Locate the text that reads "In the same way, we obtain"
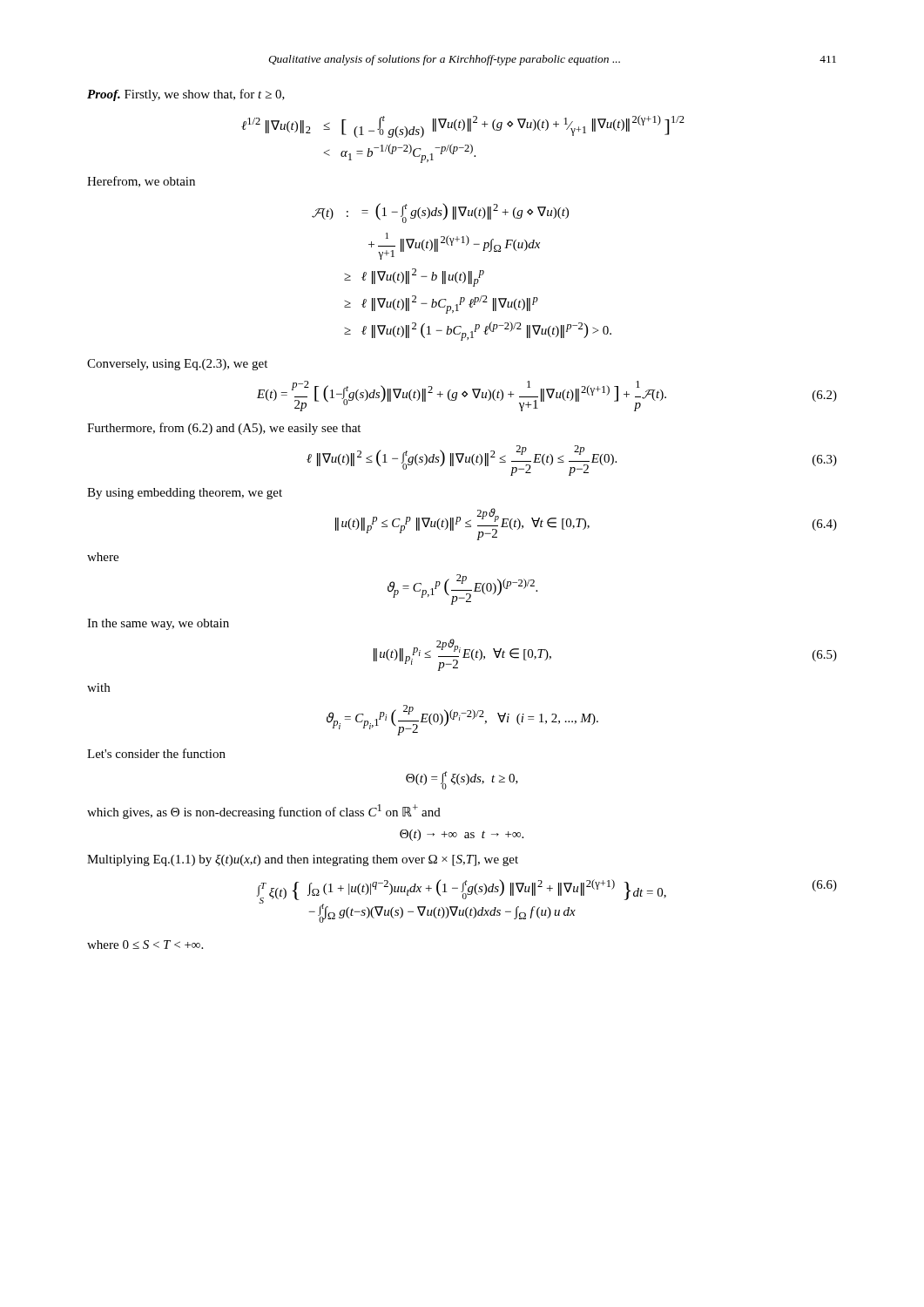The image size is (924, 1307). [158, 623]
